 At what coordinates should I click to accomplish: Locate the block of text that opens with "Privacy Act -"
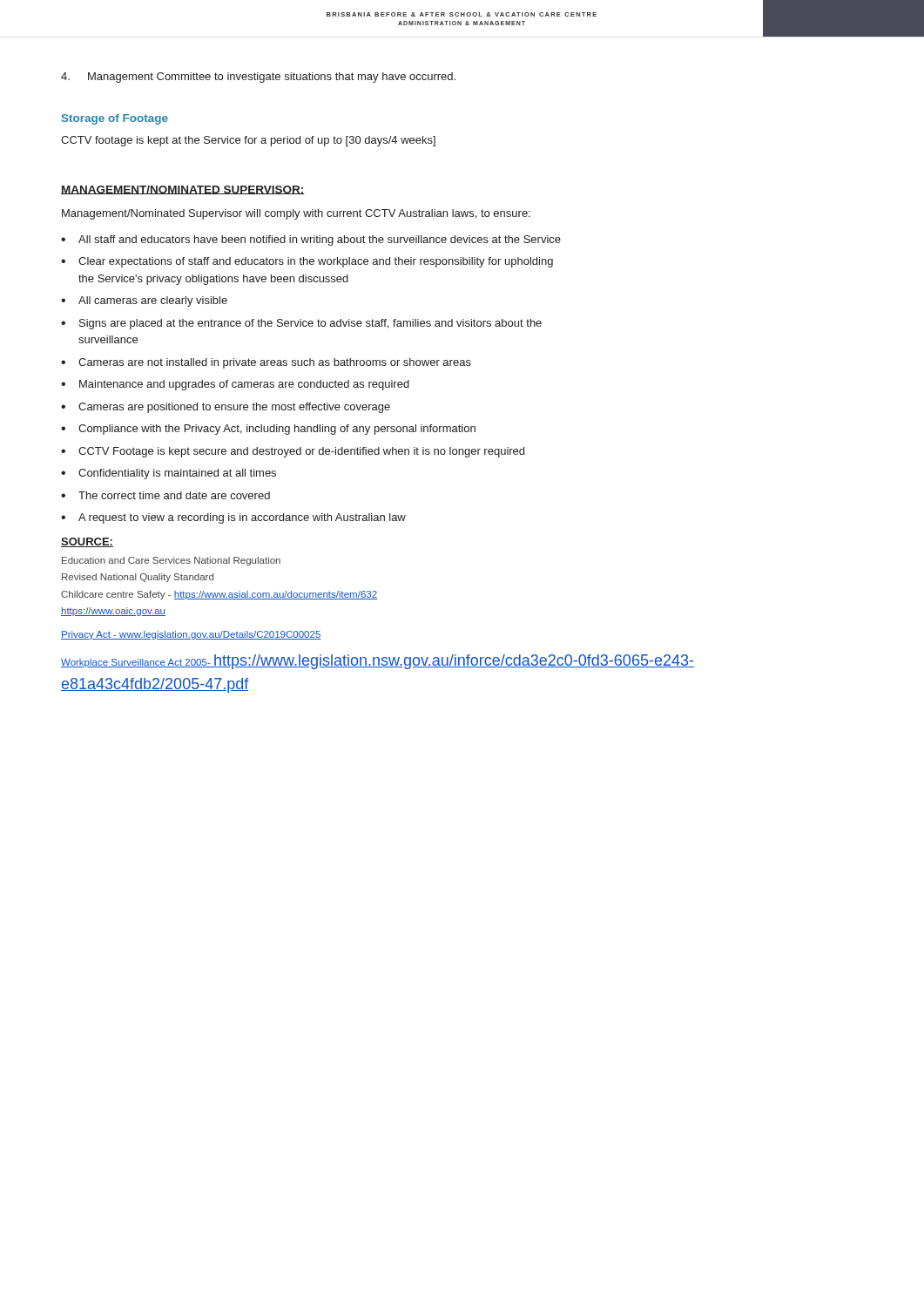tap(191, 634)
